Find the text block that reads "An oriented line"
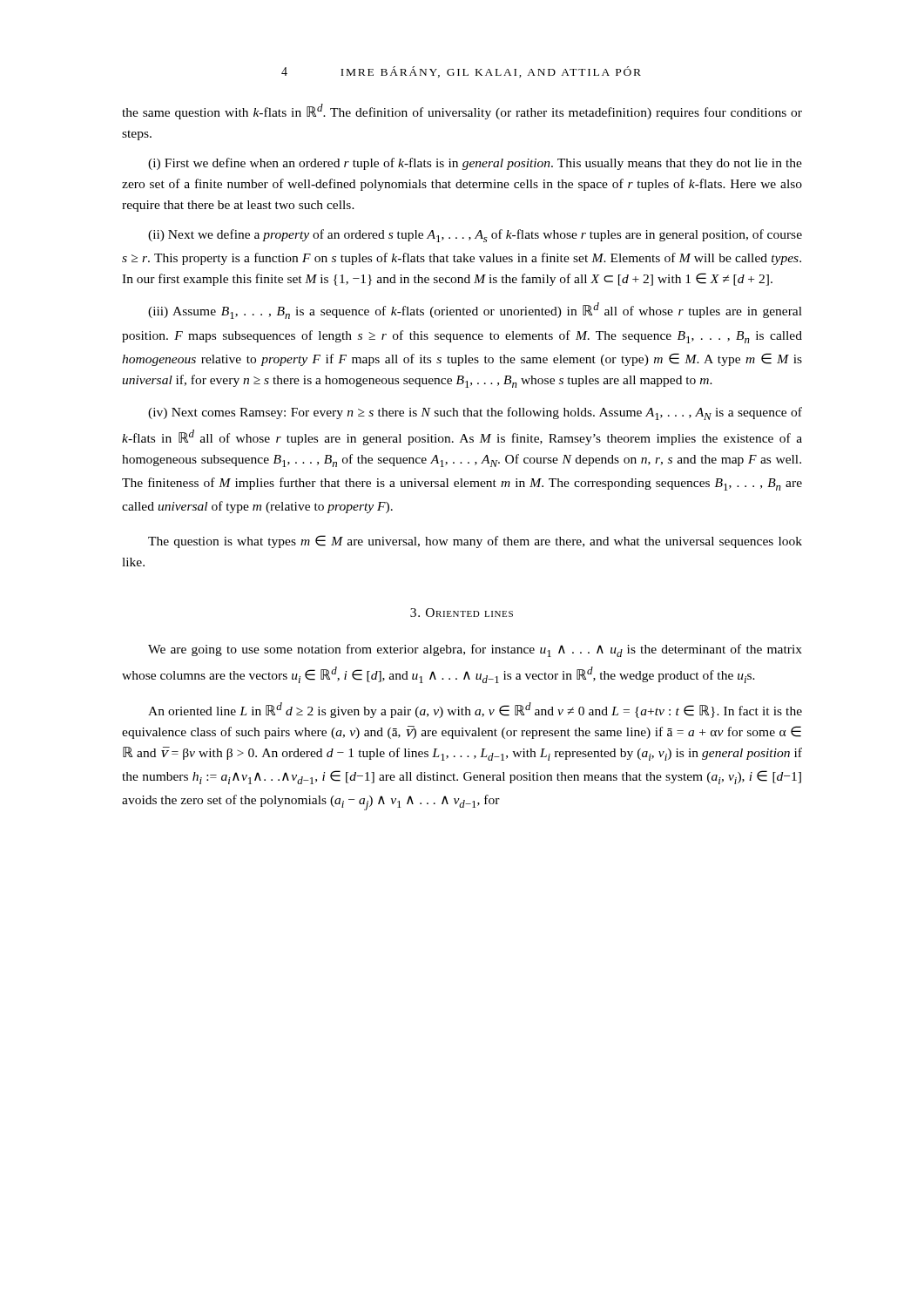Screen dimensions: 1307x924 [x=462, y=755]
